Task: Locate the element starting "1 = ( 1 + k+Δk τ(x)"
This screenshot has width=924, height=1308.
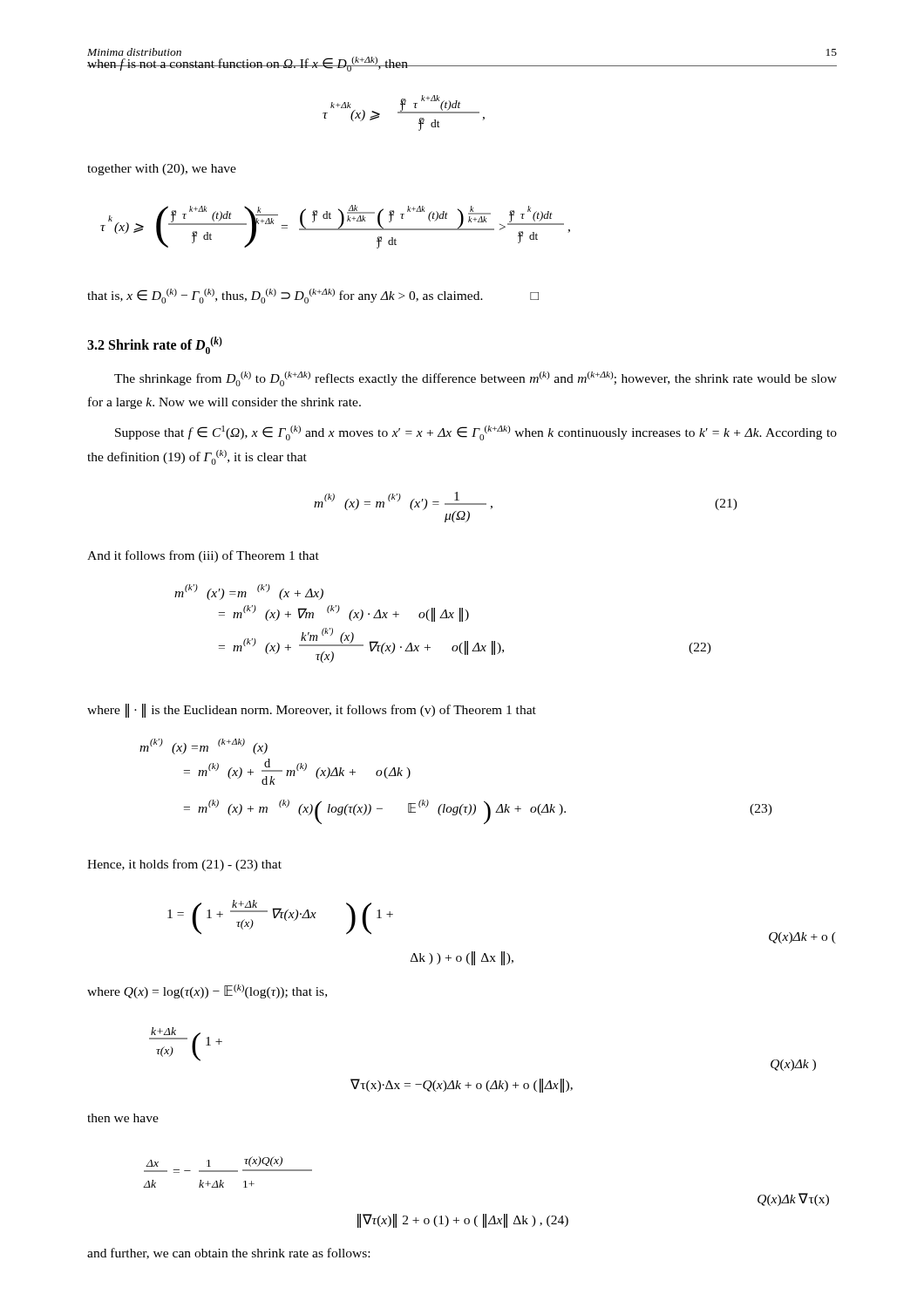Action: [249, 922]
